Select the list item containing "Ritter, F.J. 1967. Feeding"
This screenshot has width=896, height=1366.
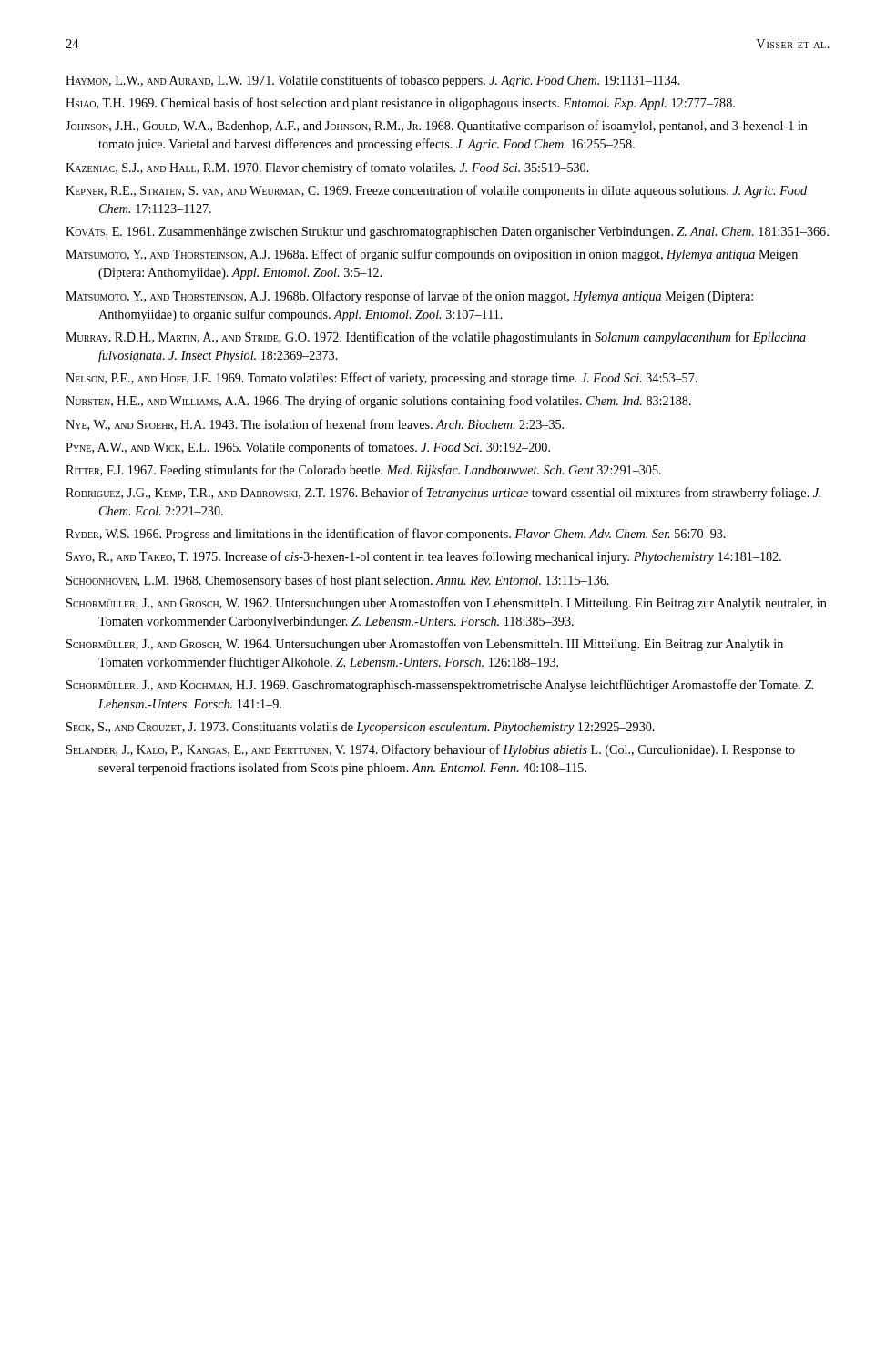(x=364, y=470)
